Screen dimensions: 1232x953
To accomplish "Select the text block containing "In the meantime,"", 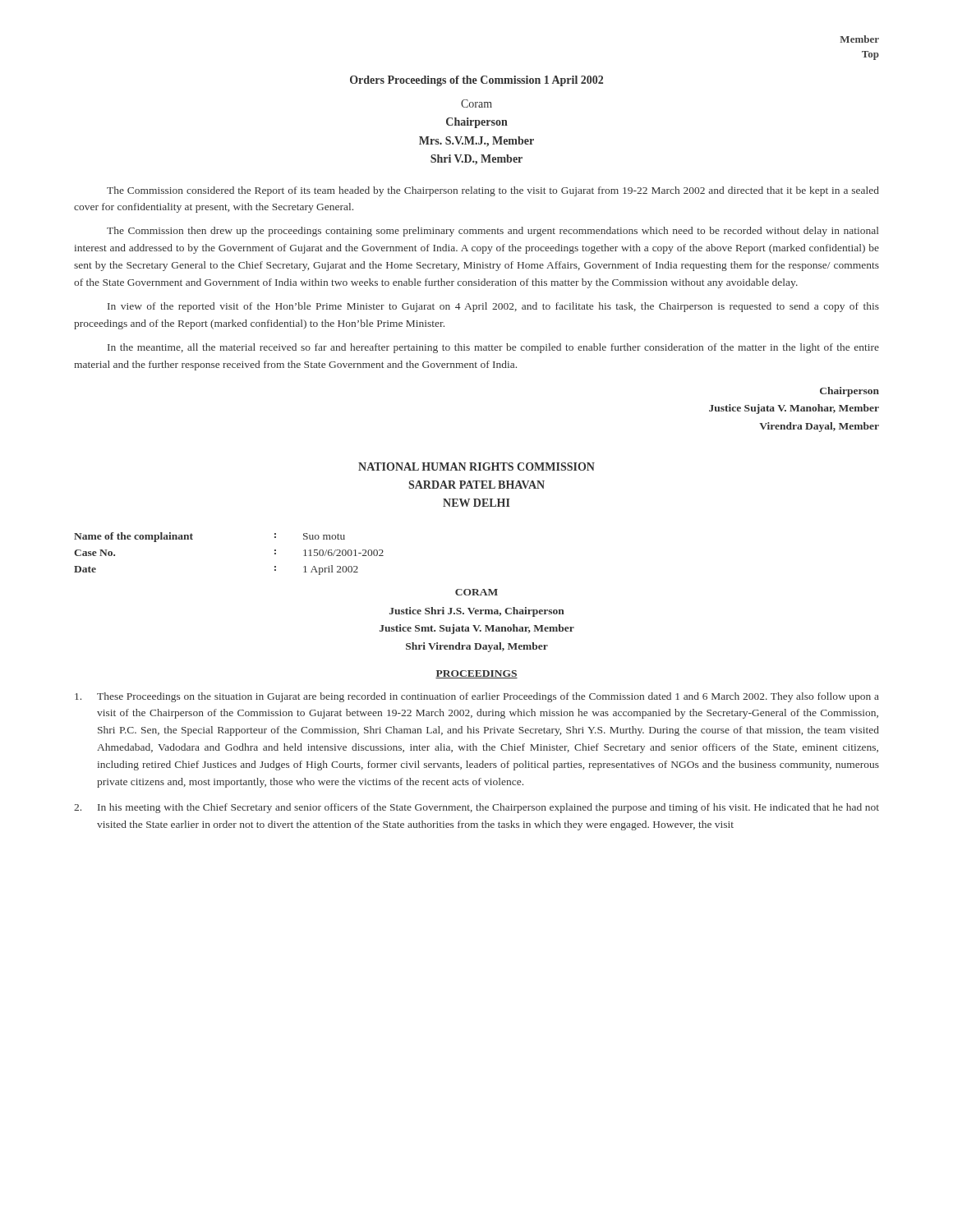I will (x=476, y=356).
